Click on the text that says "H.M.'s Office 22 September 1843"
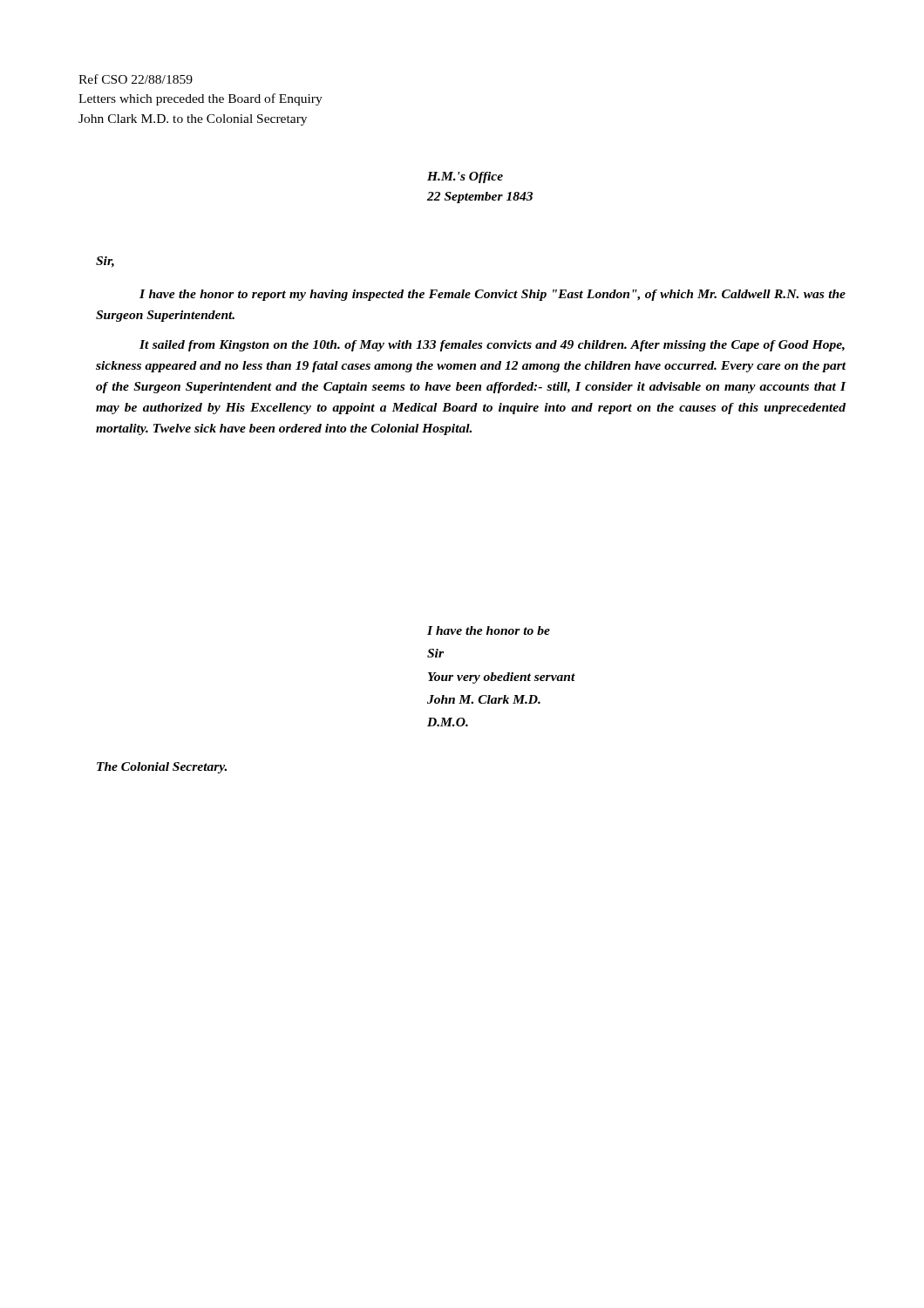Viewport: 924px width, 1308px height. coord(480,186)
